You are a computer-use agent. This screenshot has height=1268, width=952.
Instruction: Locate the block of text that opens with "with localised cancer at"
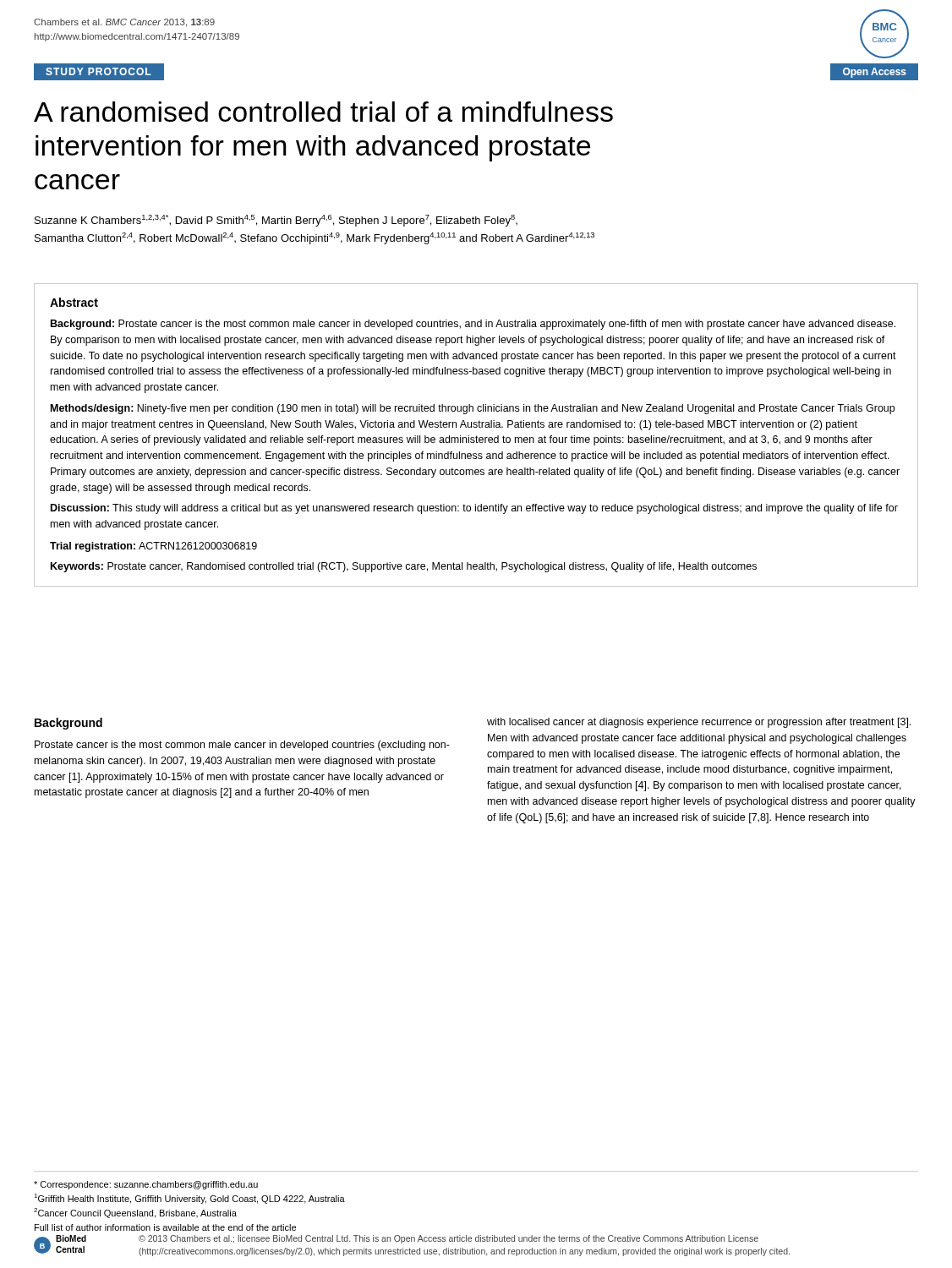pyautogui.click(x=703, y=770)
